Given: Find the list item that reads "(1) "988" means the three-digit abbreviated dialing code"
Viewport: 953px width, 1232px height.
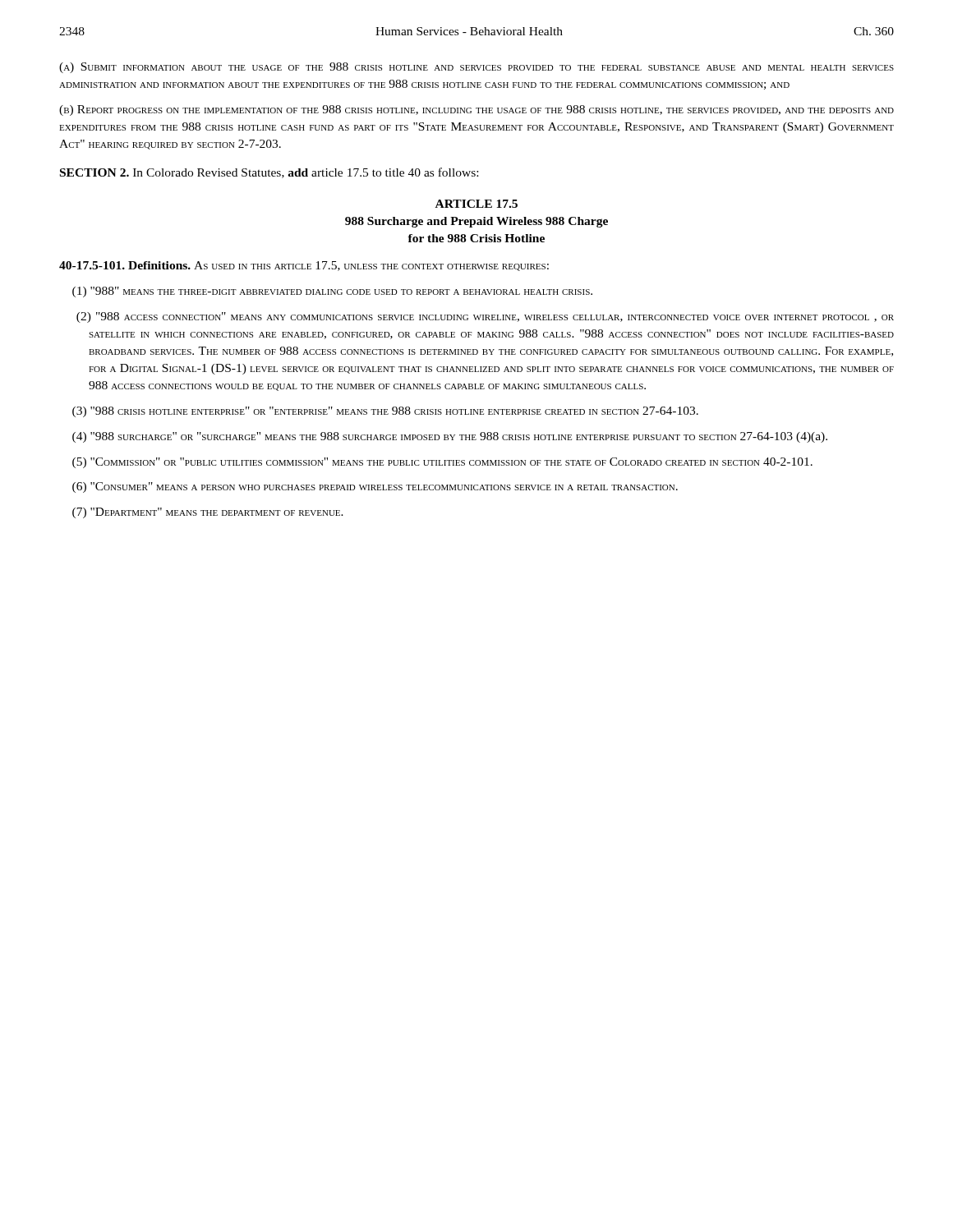Looking at the screenshot, I should click(x=476, y=291).
